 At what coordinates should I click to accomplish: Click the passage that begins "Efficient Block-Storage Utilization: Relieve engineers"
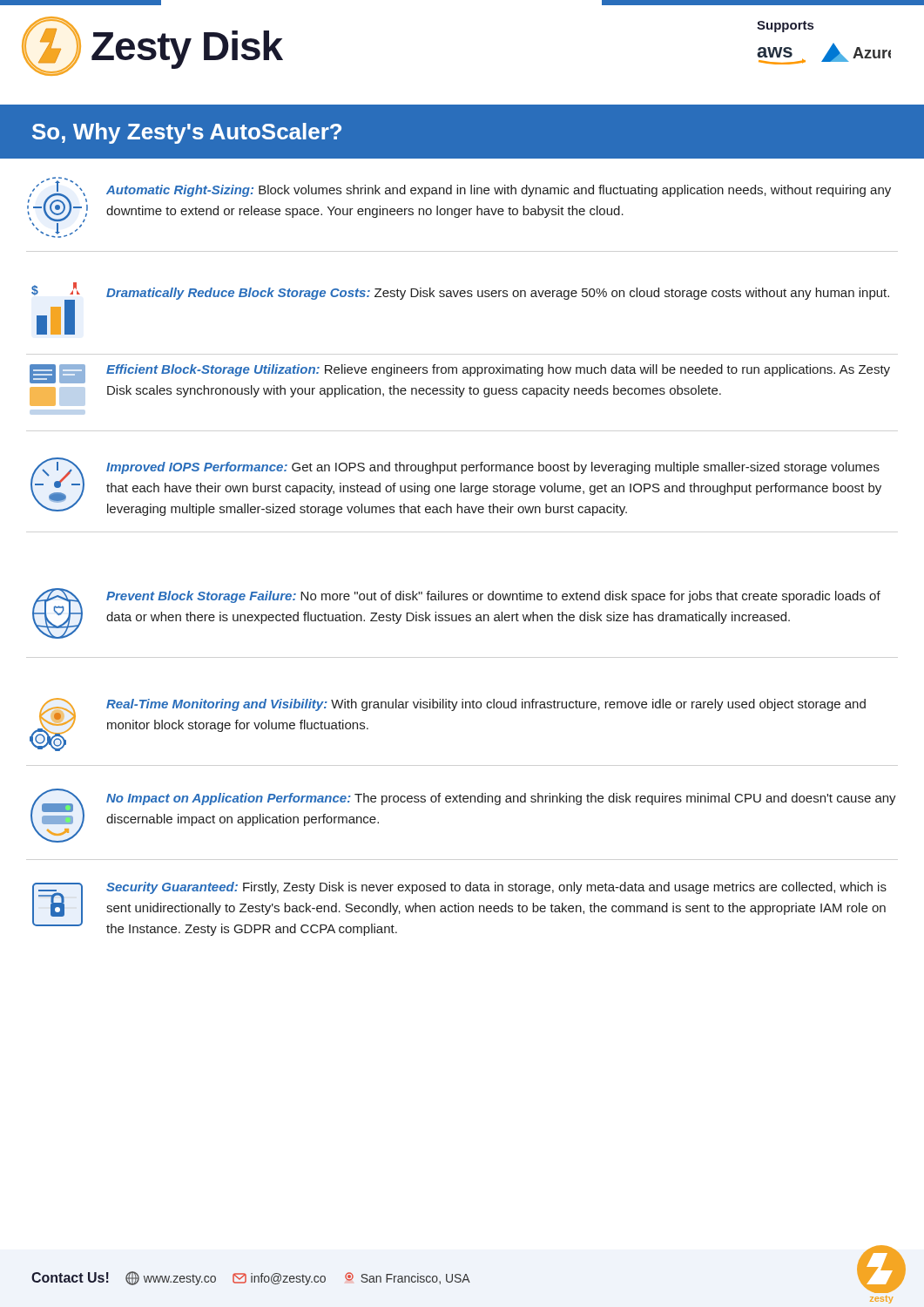462,387
